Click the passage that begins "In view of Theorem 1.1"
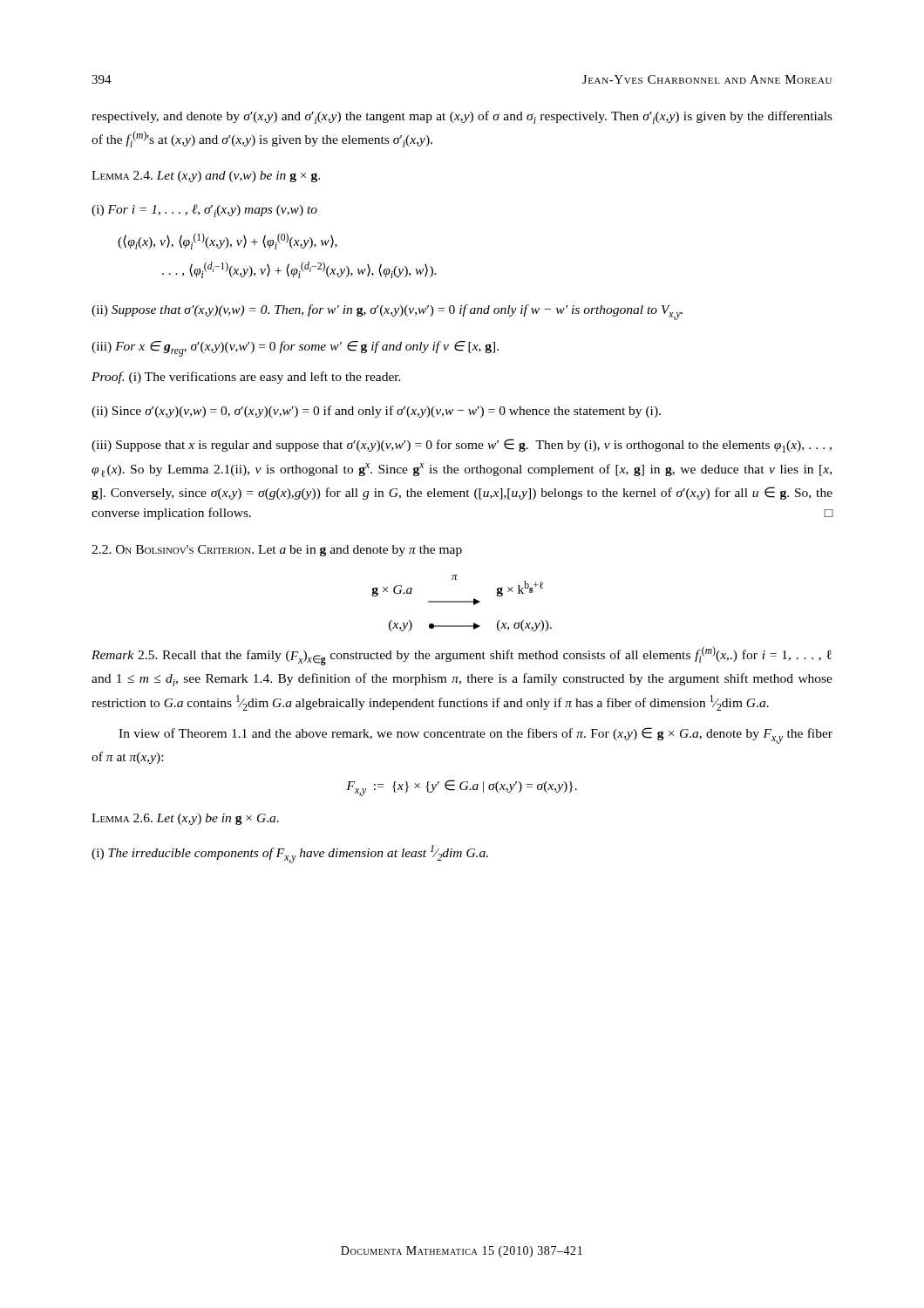This screenshot has width=924, height=1308. (462, 745)
